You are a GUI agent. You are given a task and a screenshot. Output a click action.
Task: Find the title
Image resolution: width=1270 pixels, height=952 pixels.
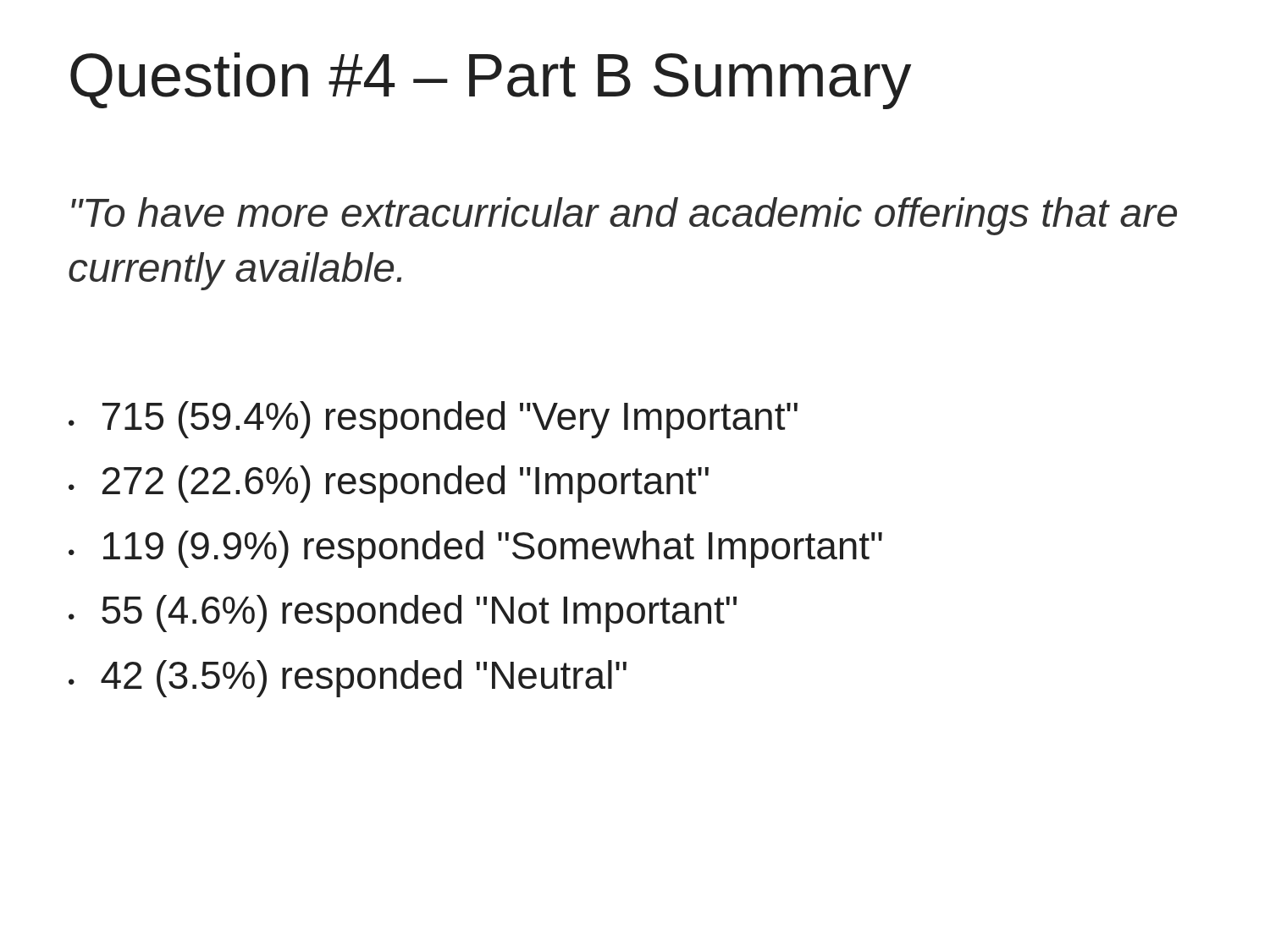click(490, 75)
